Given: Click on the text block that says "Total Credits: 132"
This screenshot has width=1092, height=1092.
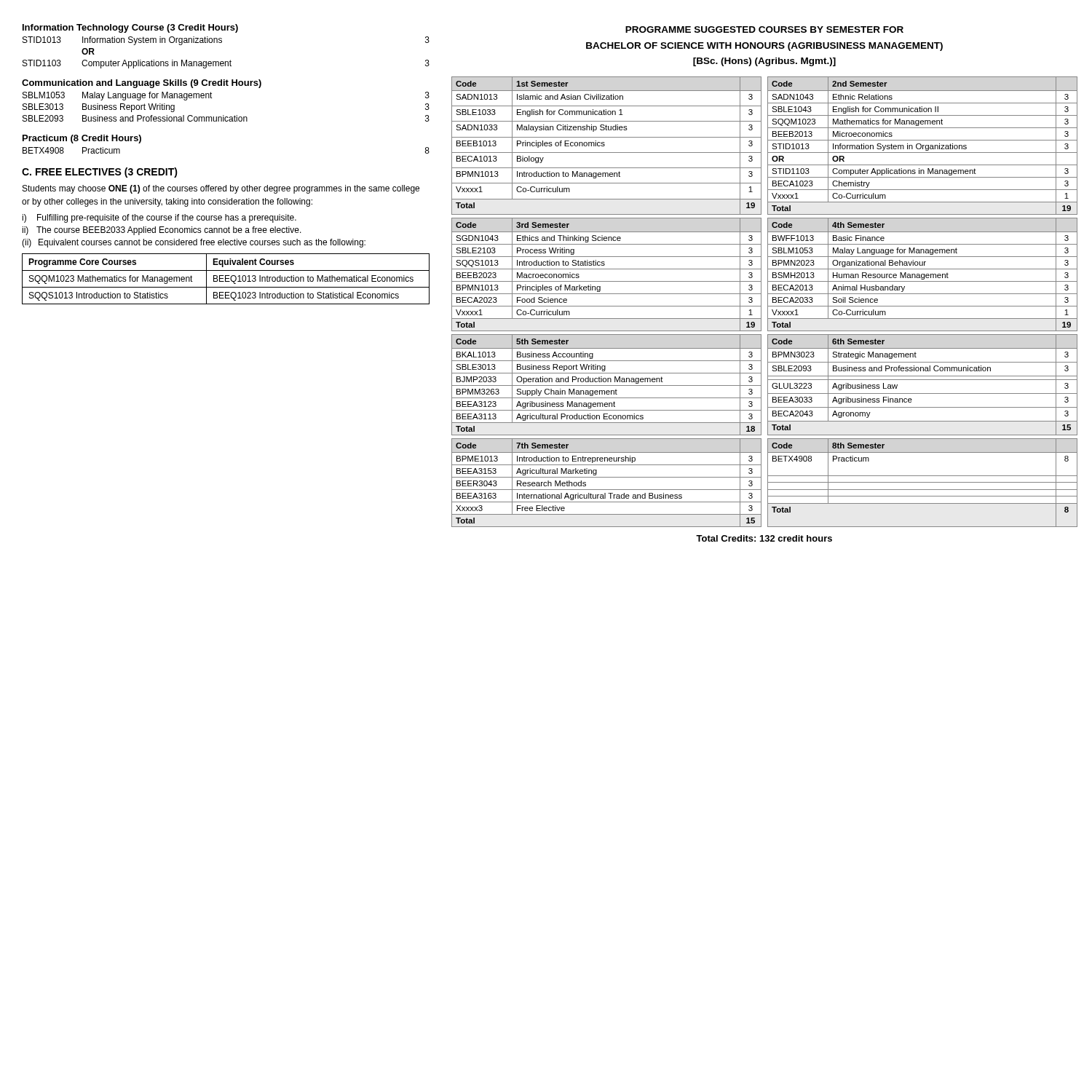Looking at the screenshot, I should tap(764, 538).
